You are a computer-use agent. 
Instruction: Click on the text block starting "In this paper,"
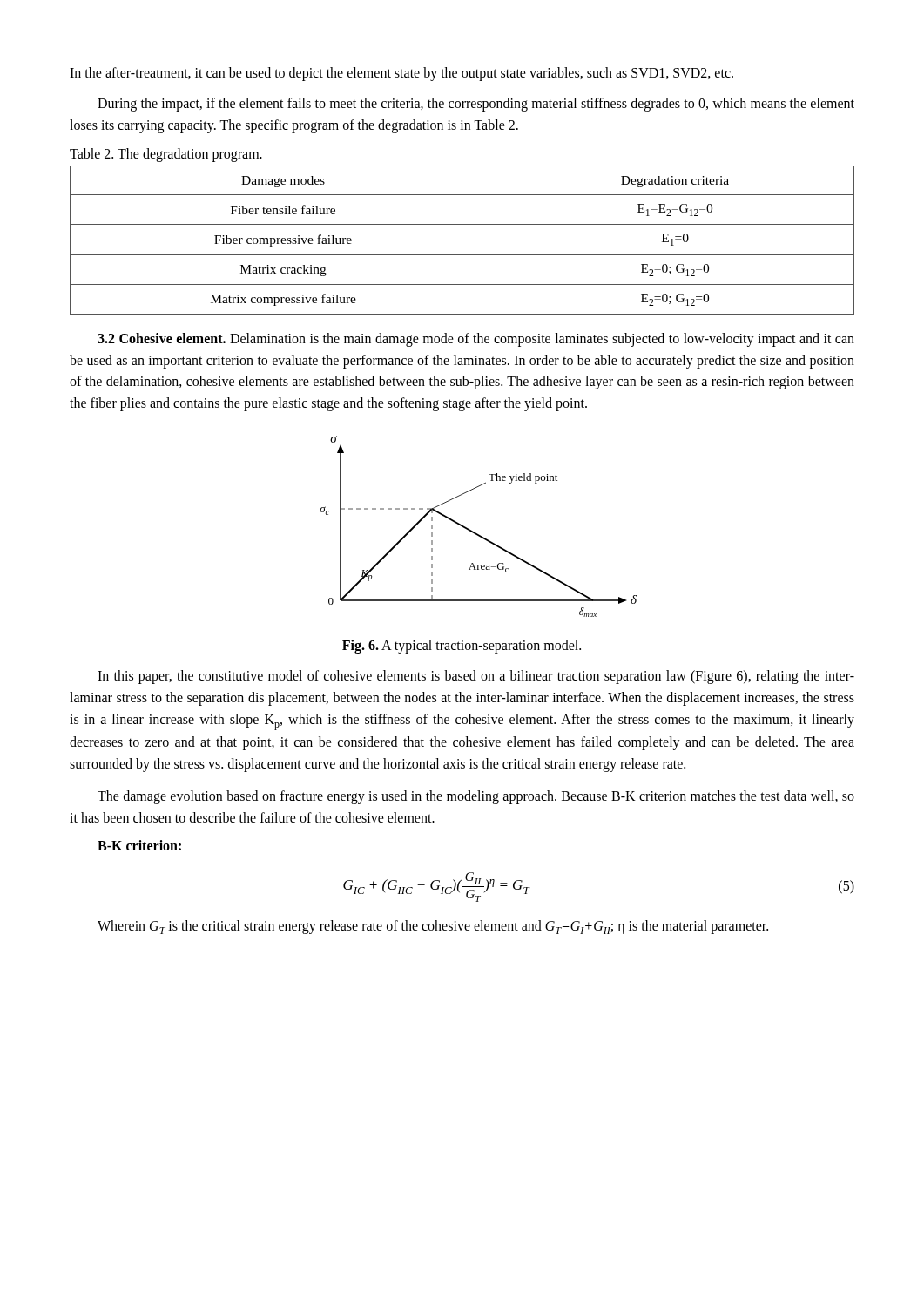point(462,721)
